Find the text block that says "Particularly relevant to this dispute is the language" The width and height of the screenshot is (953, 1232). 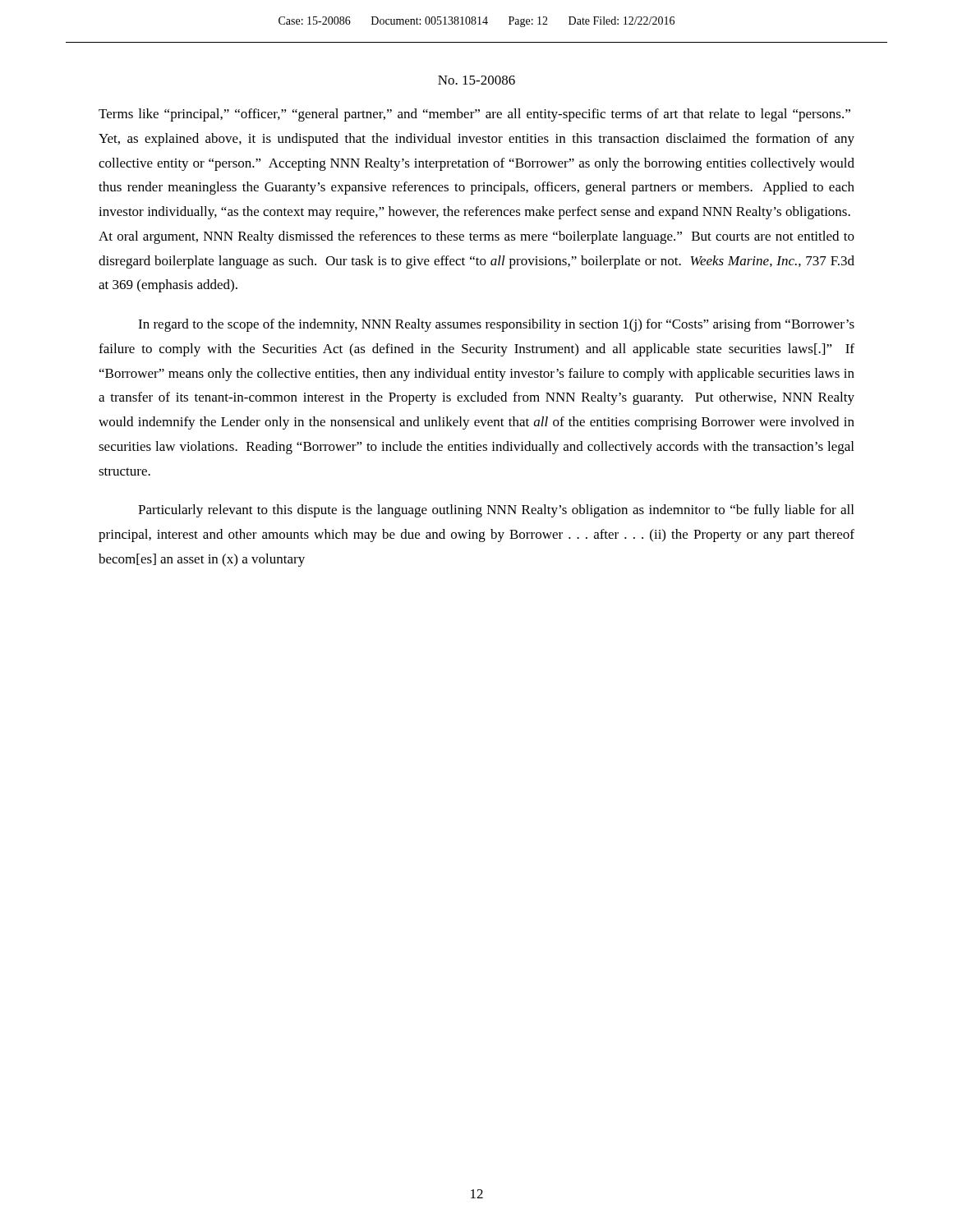(476, 534)
